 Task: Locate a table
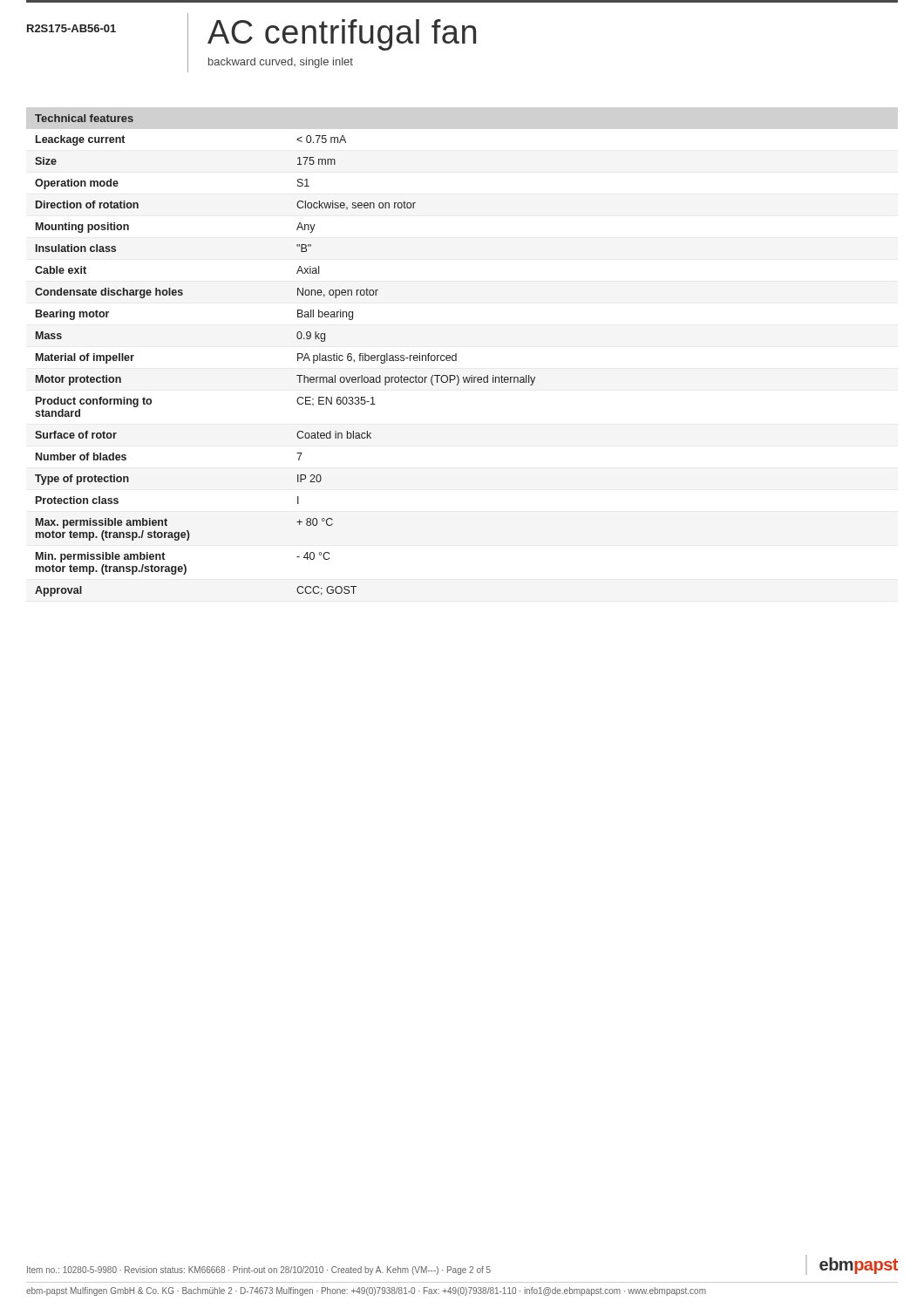tap(462, 365)
